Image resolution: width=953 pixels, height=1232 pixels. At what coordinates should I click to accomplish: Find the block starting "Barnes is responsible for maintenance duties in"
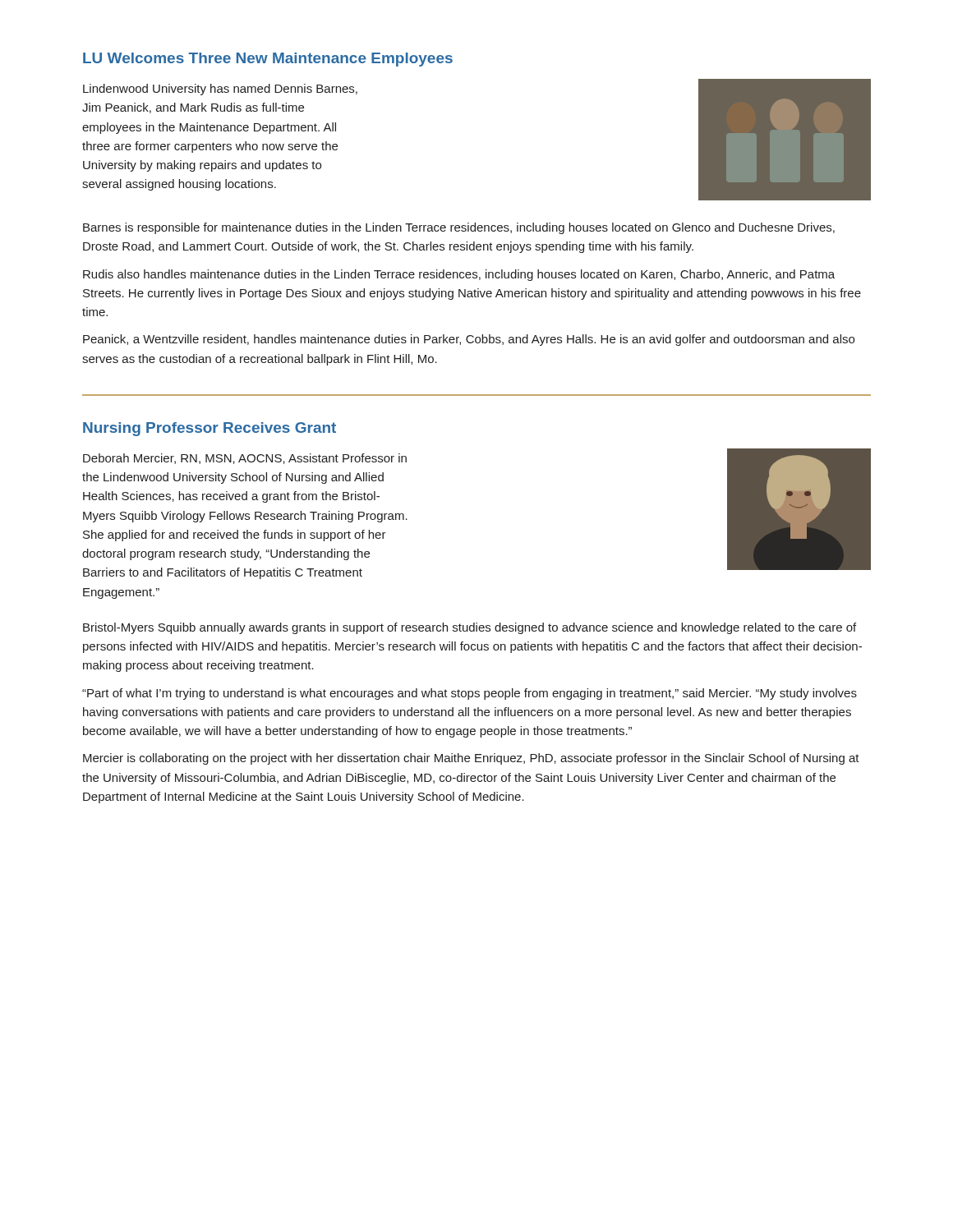(x=476, y=237)
